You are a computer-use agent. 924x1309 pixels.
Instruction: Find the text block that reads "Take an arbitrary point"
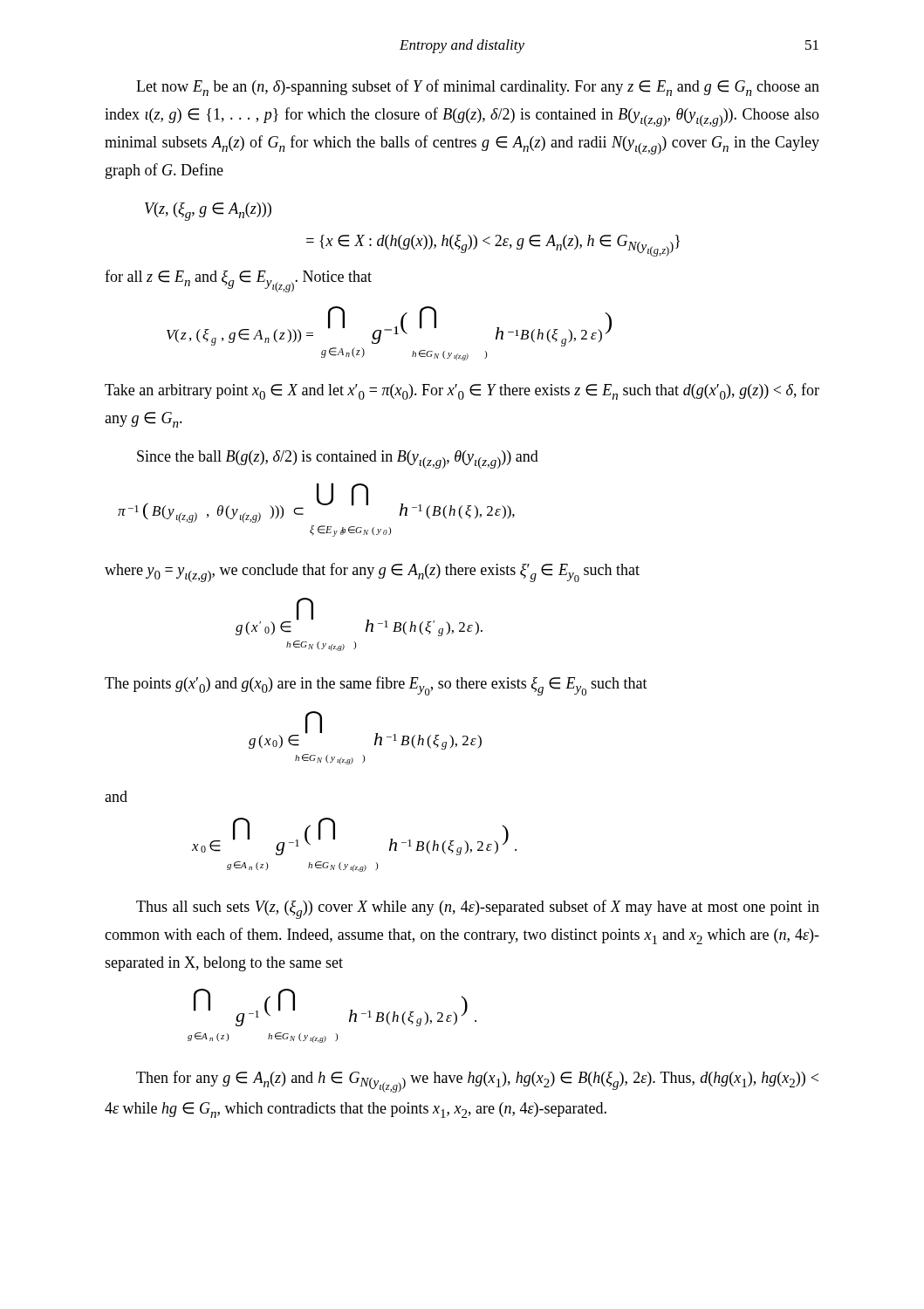point(462,405)
